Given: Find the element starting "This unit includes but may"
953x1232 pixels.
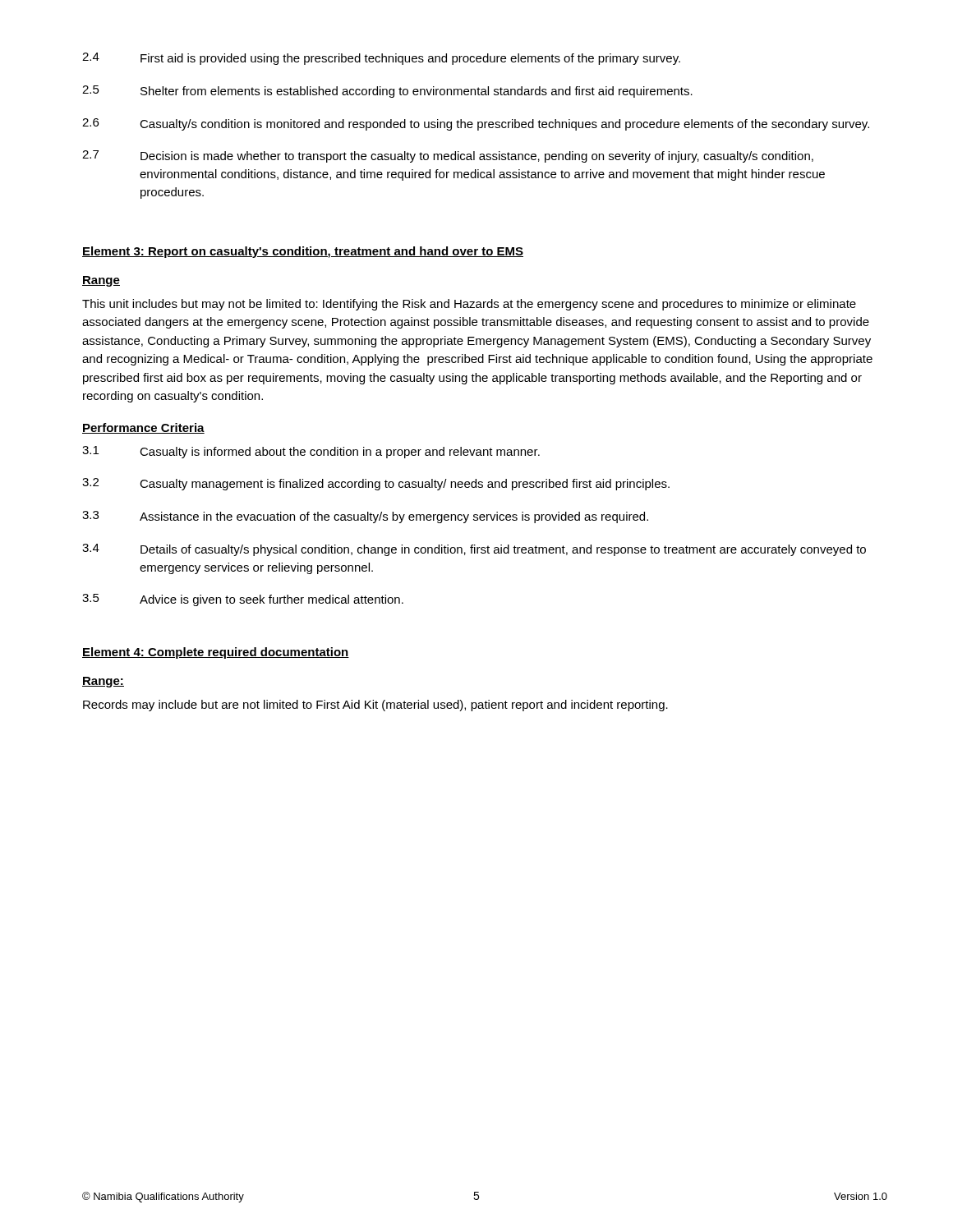Looking at the screenshot, I should pyautogui.click(x=479, y=349).
